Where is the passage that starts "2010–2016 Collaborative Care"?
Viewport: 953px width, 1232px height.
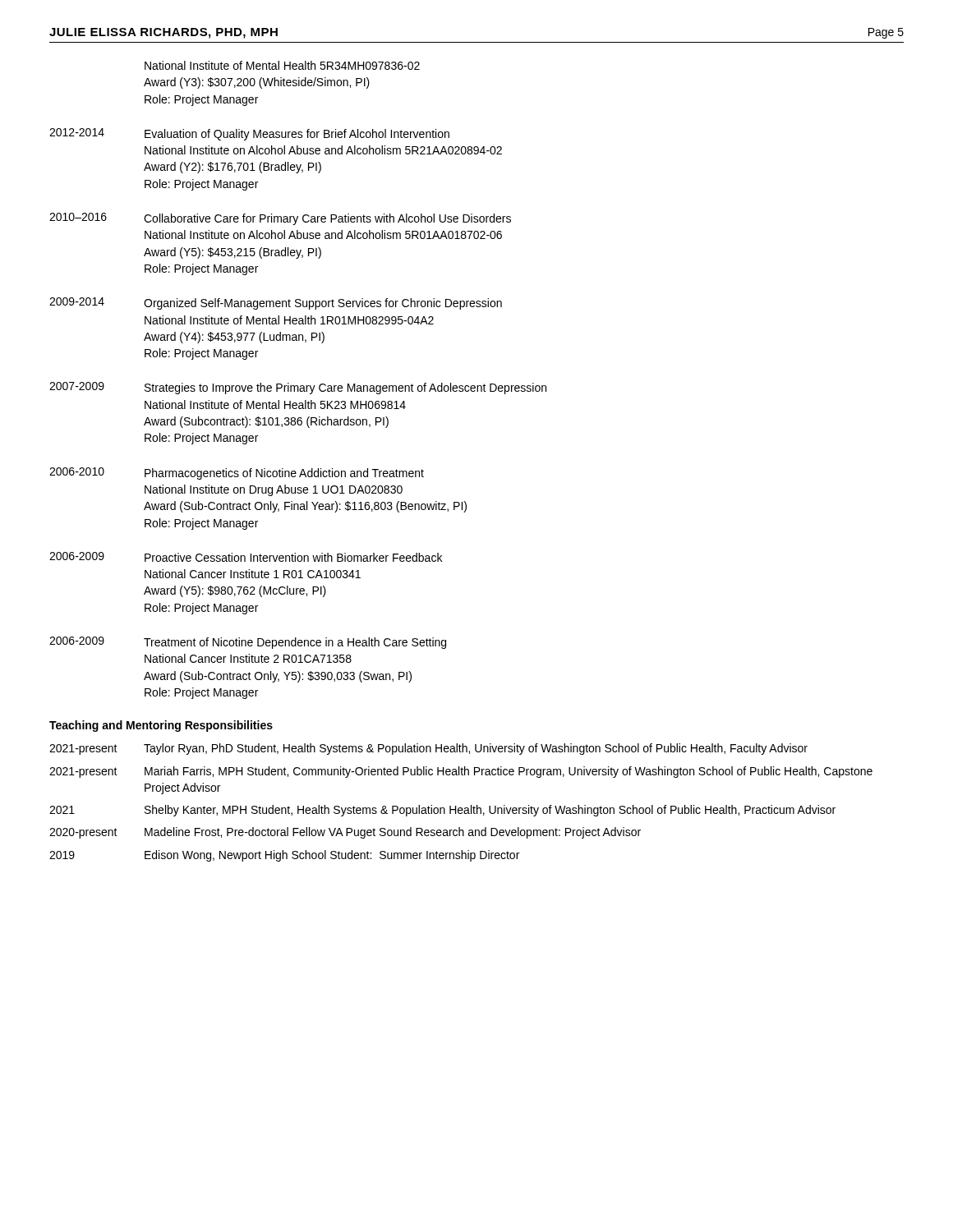[476, 244]
